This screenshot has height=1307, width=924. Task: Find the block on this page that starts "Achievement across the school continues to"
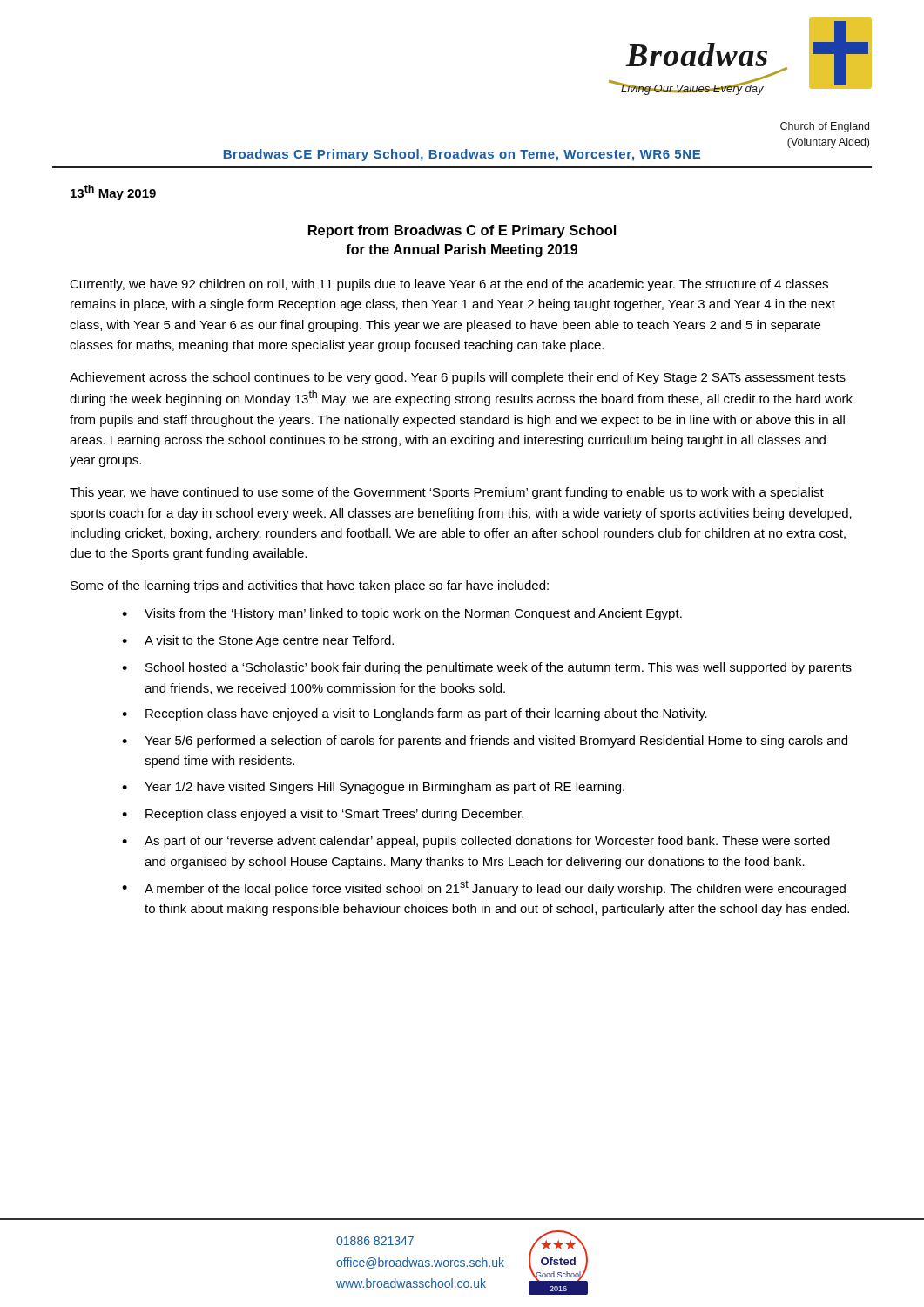[461, 418]
